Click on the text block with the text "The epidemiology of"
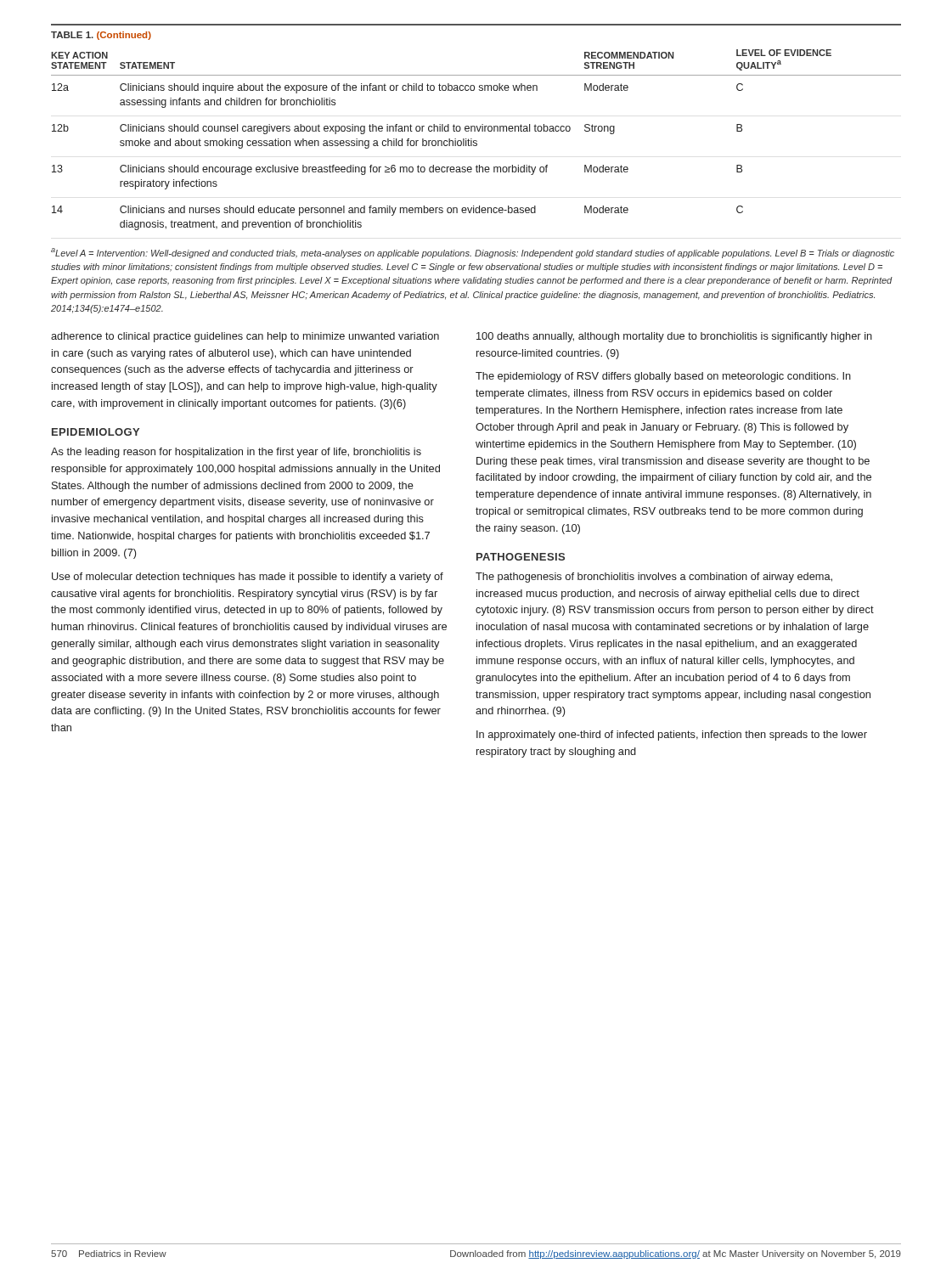Viewport: 952px width, 1274px height. [x=674, y=452]
